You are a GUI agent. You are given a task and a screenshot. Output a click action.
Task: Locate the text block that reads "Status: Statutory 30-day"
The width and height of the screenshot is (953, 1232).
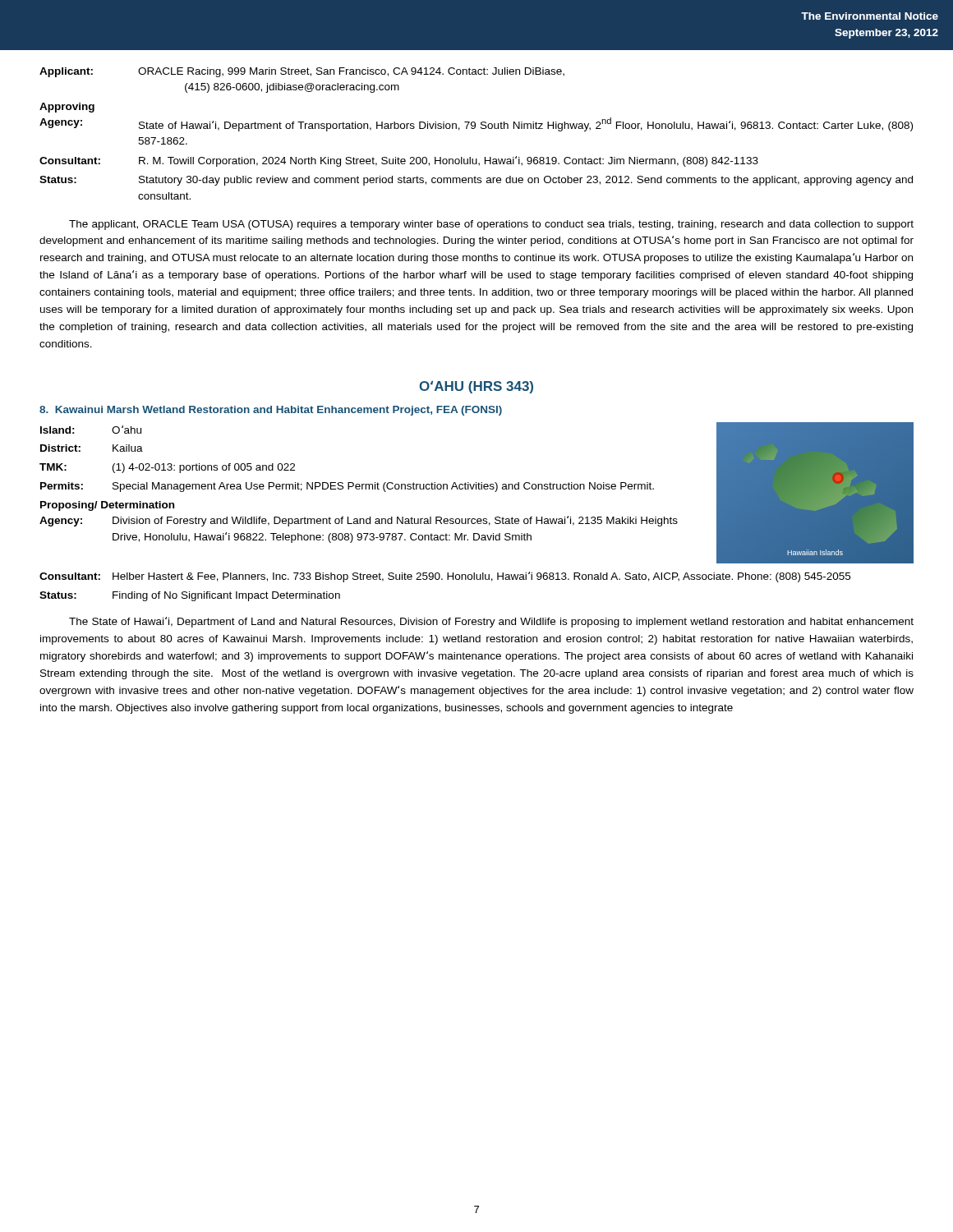point(476,188)
